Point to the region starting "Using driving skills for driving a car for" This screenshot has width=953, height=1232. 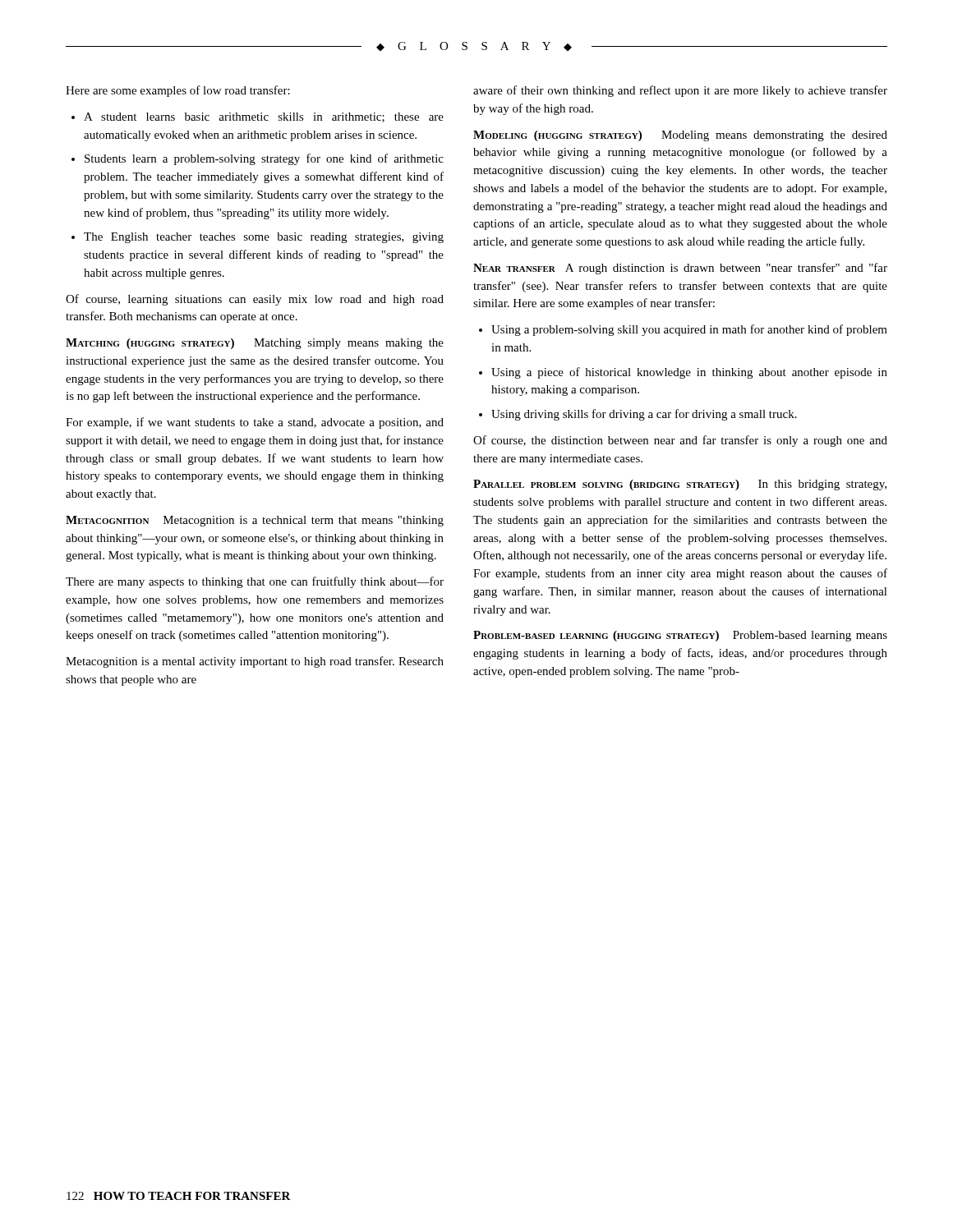(x=644, y=414)
